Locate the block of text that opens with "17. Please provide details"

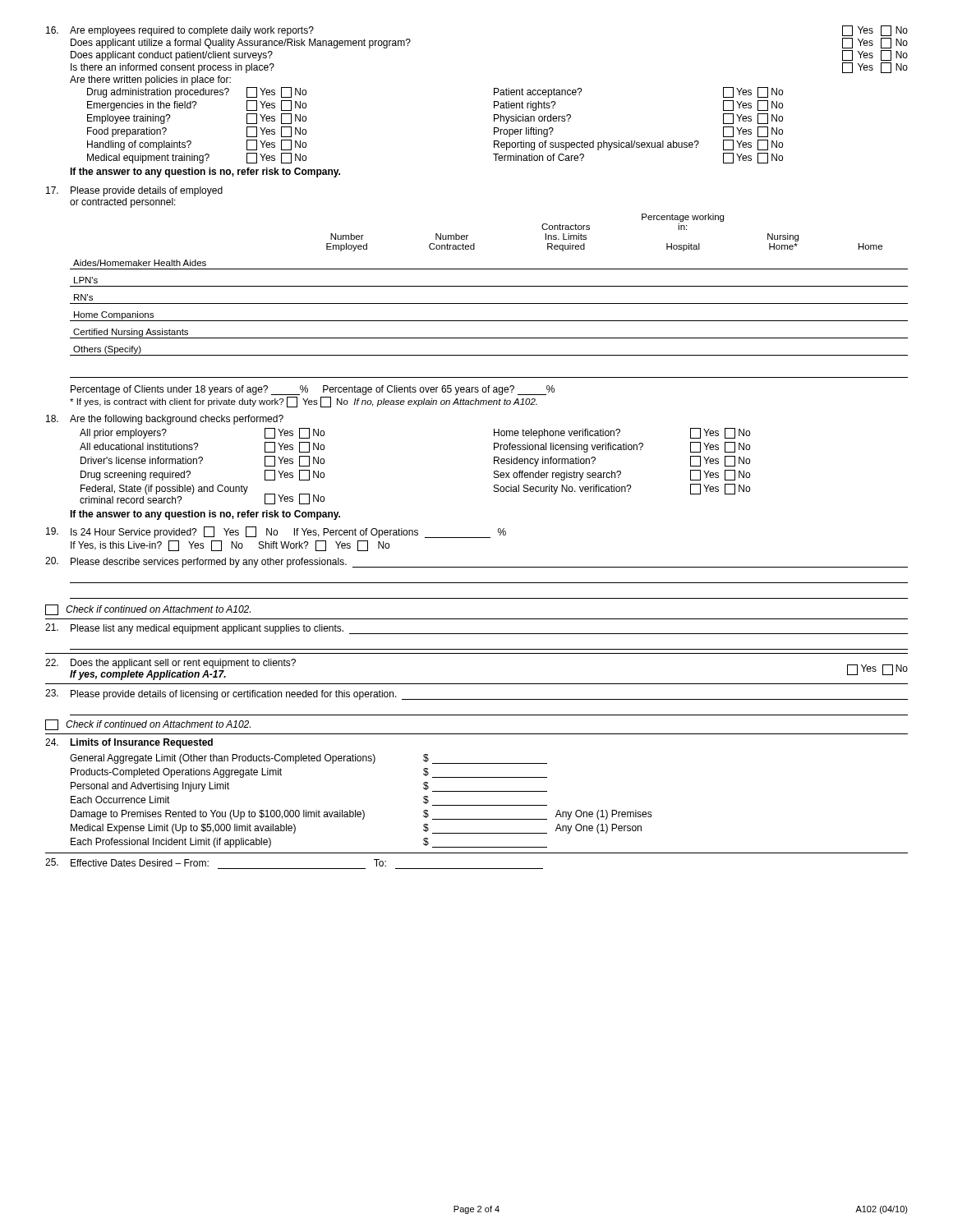(476, 296)
